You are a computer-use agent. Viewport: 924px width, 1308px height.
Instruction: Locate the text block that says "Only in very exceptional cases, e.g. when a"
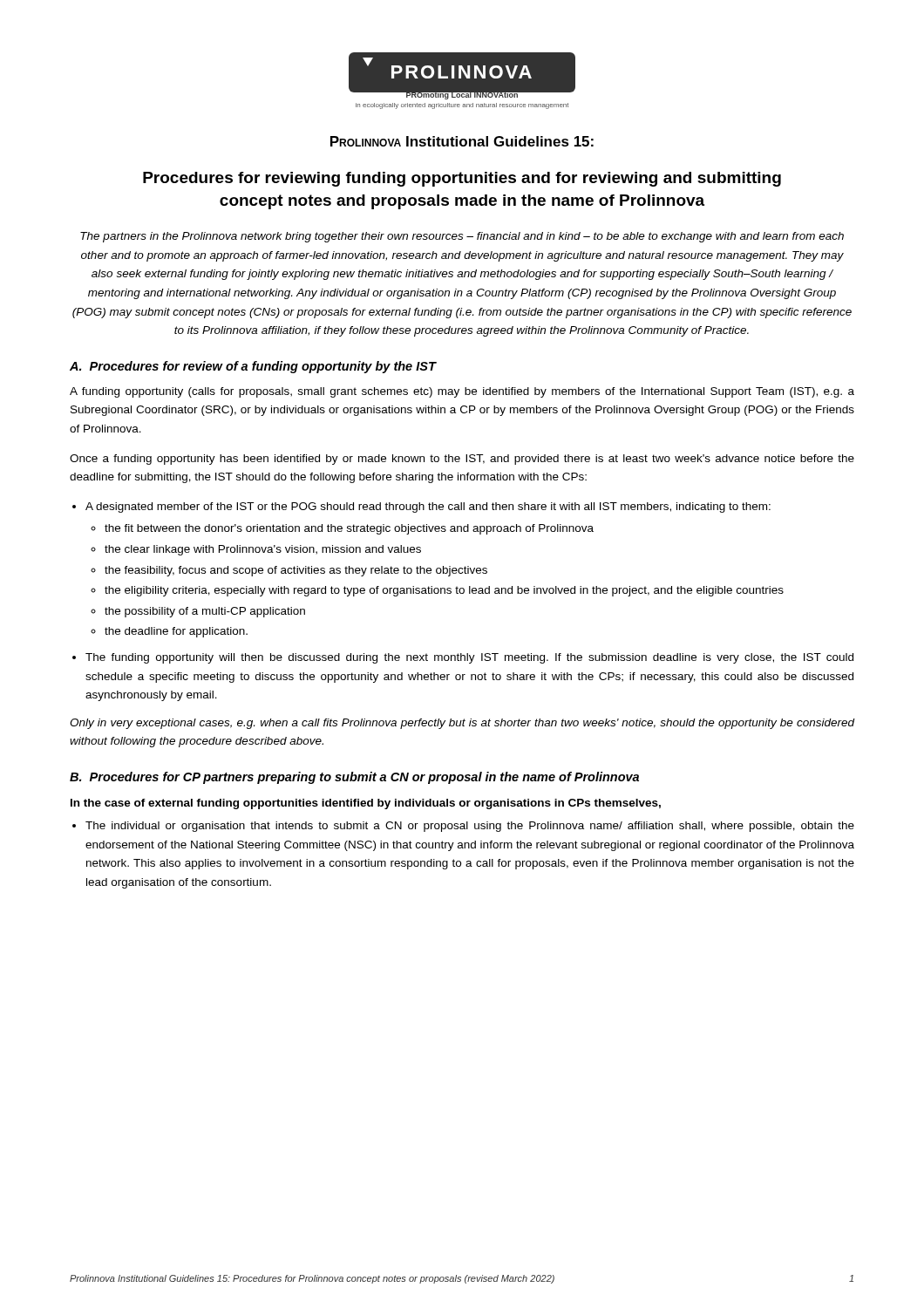462,732
